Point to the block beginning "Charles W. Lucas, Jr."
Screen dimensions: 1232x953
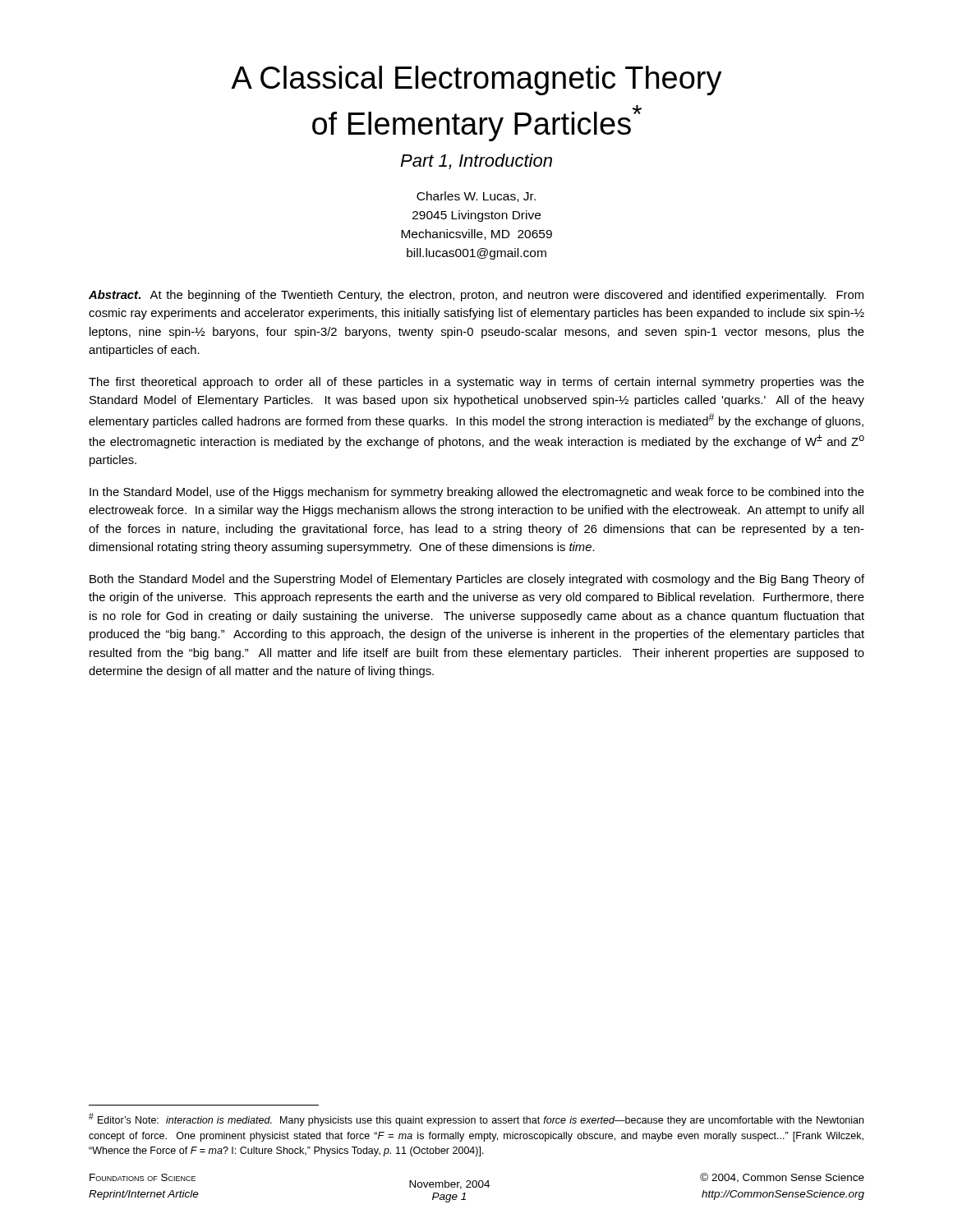click(x=476, y=224)
